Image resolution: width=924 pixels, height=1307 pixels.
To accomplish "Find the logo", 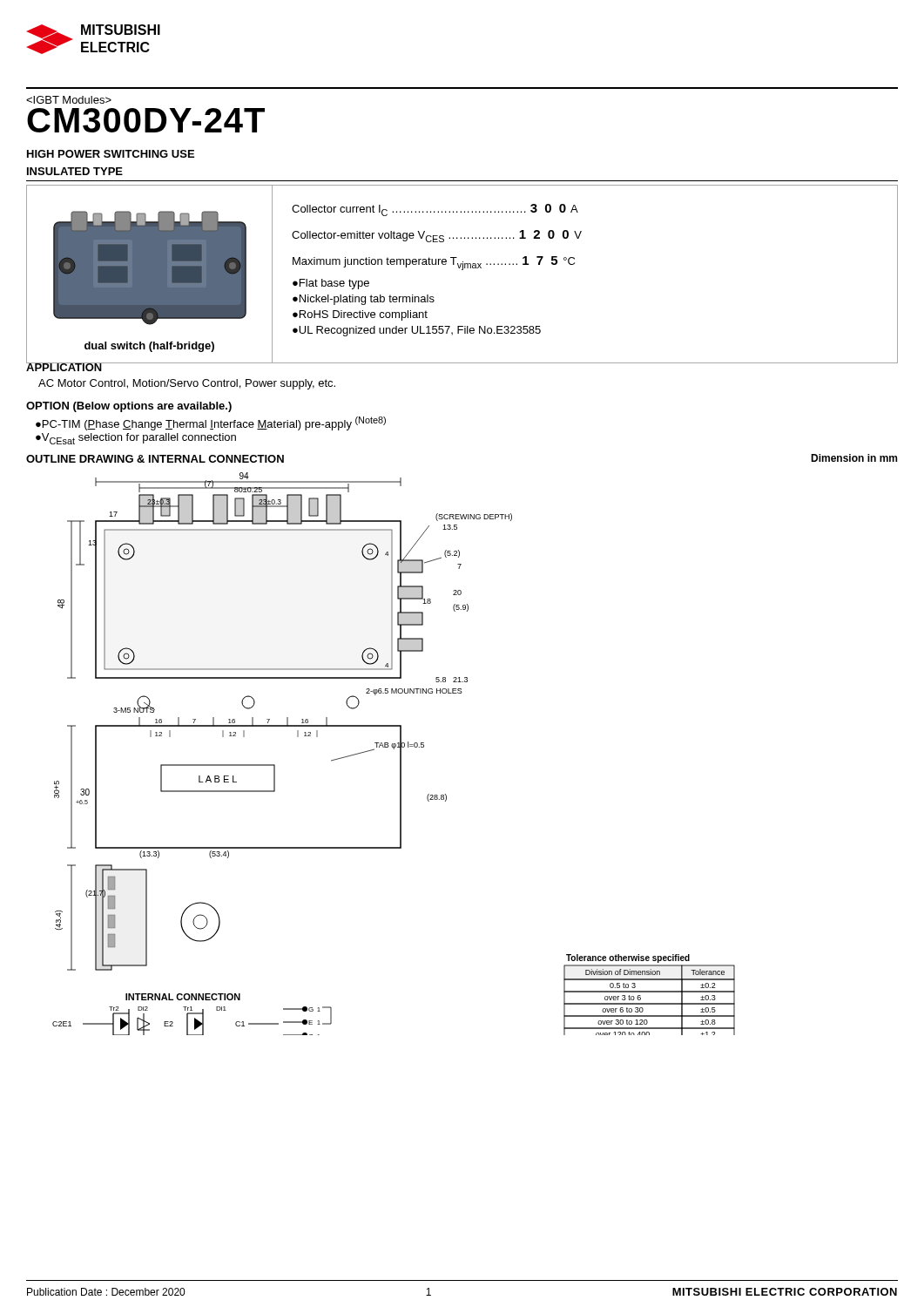I will pos(113,45).
